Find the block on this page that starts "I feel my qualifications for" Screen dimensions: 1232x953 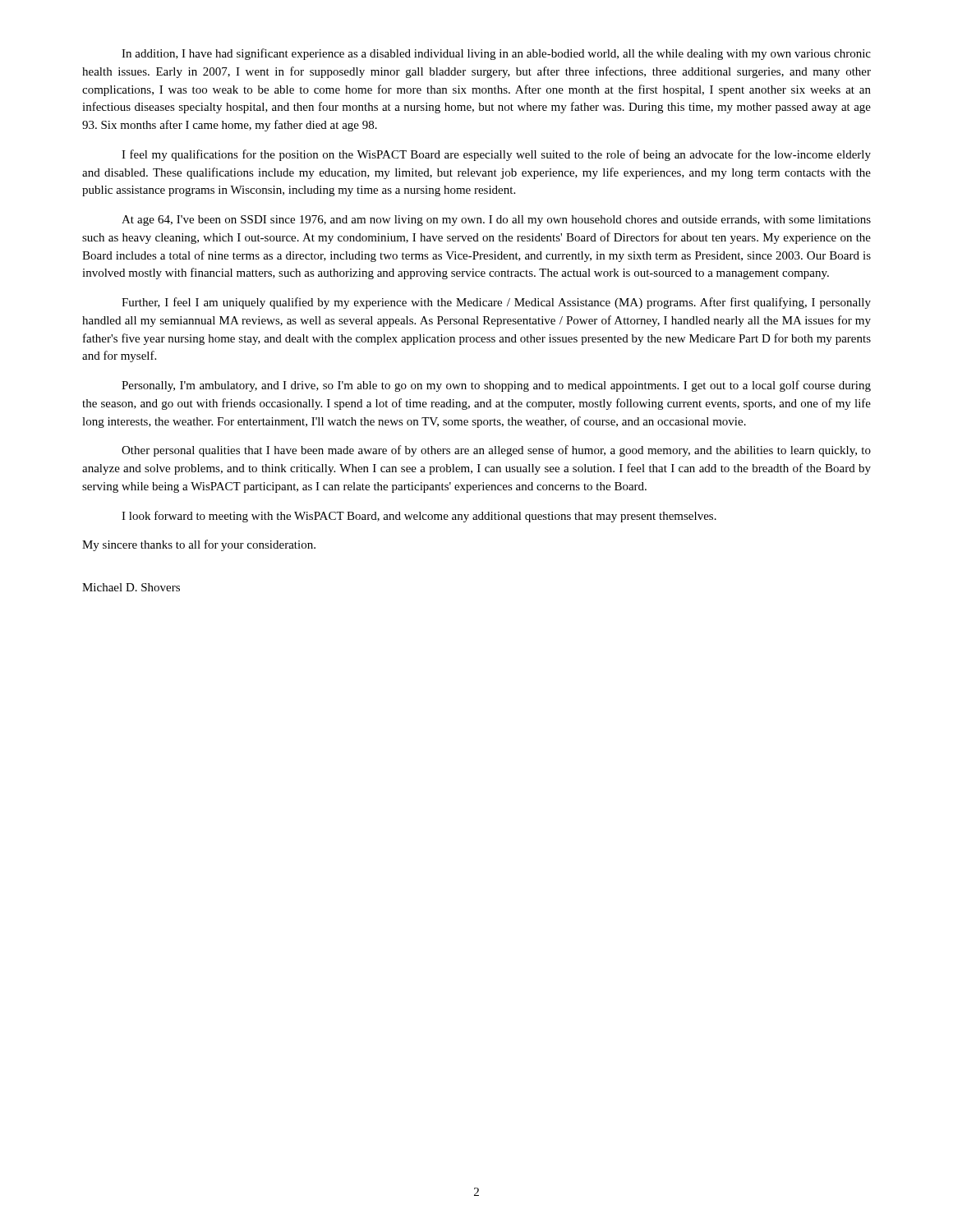(x=476, y=172)
